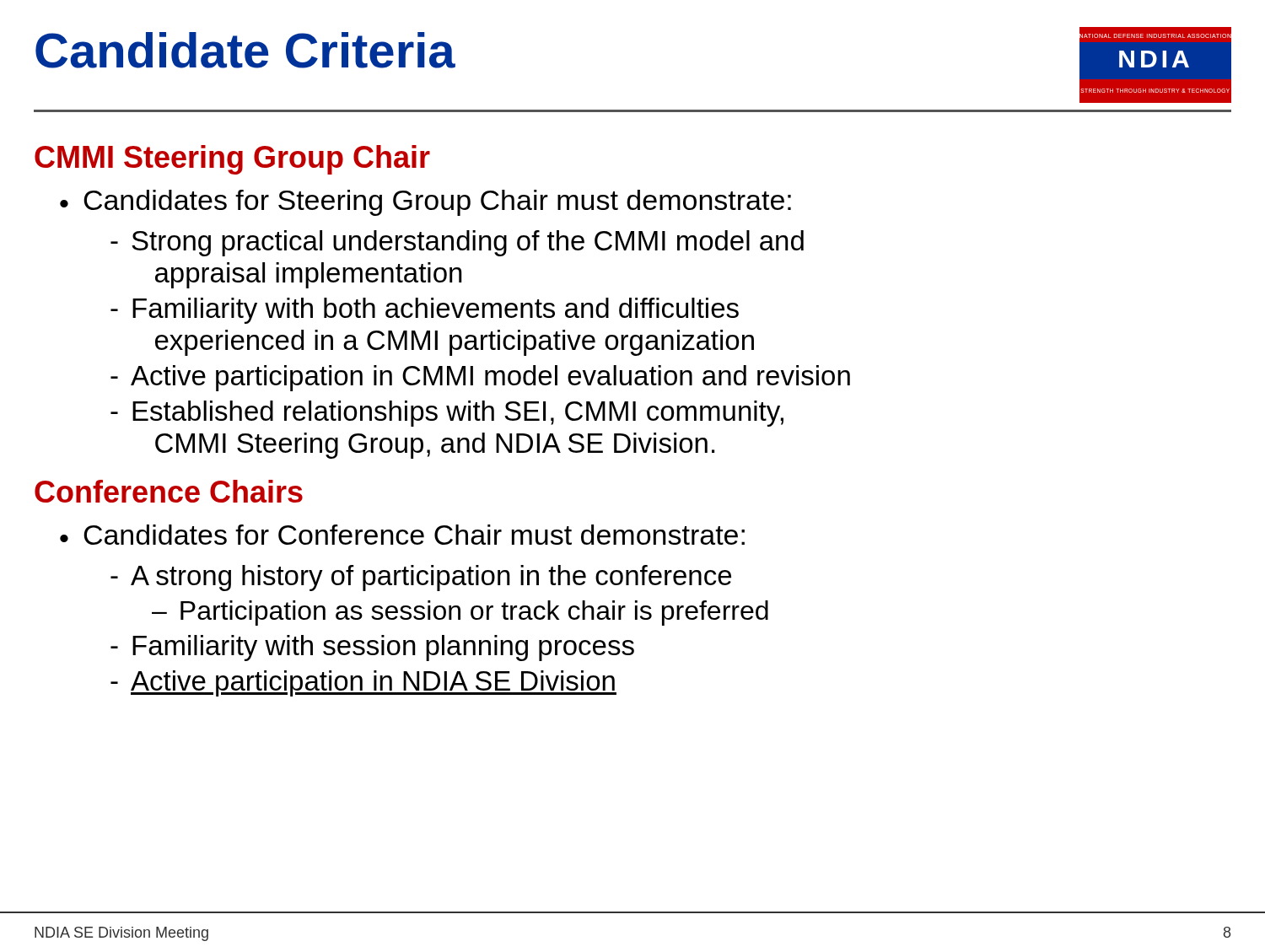Viewport: 1265px width, 952px height.
Task: Navigate to the text block starting "– Participation as session or track"
Action: coord(461,611)
